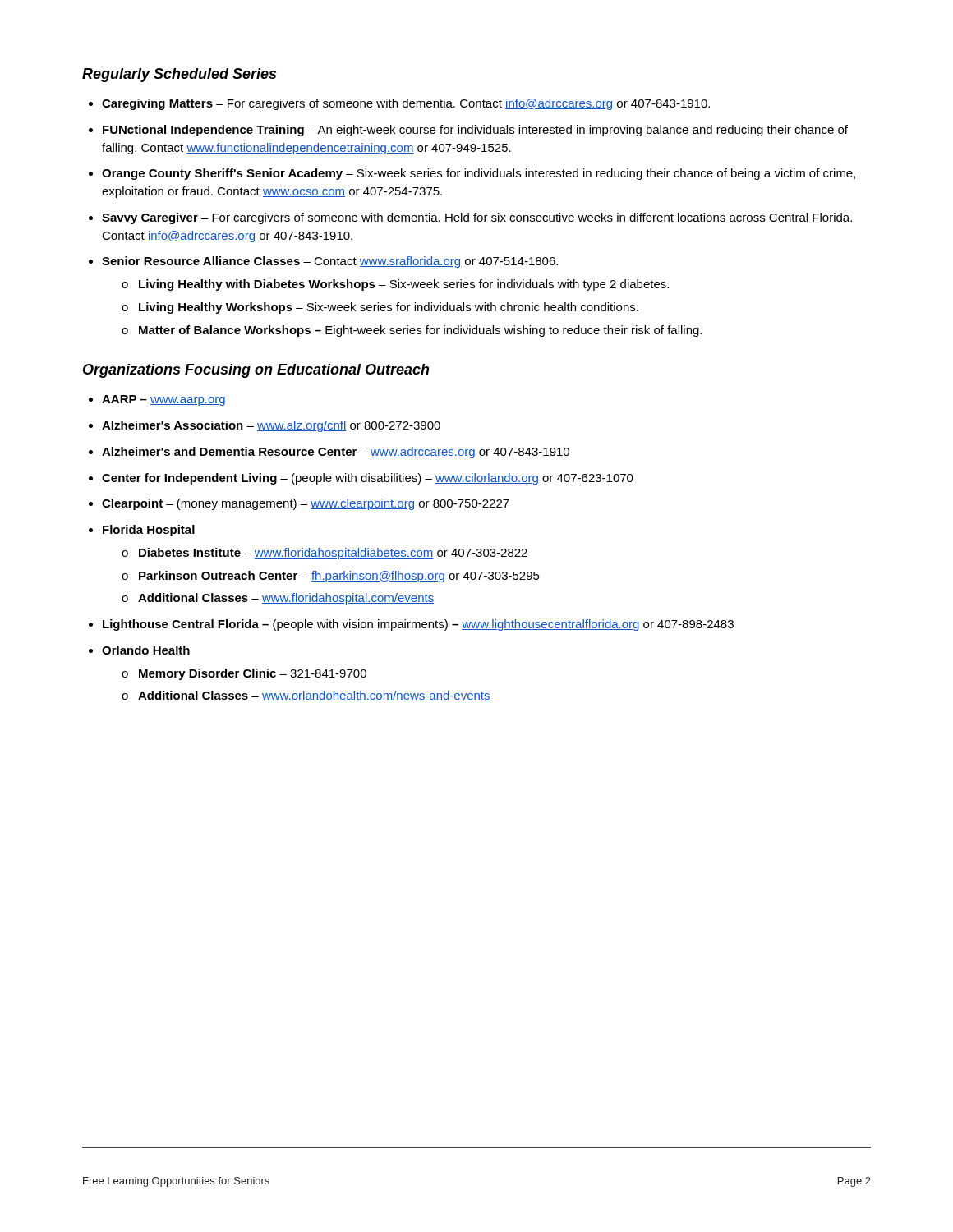This screenshot has height=1232, width=953.
Task: Select the section header with the text "Regularly Scheduled Series"
Action: [179, 75]
